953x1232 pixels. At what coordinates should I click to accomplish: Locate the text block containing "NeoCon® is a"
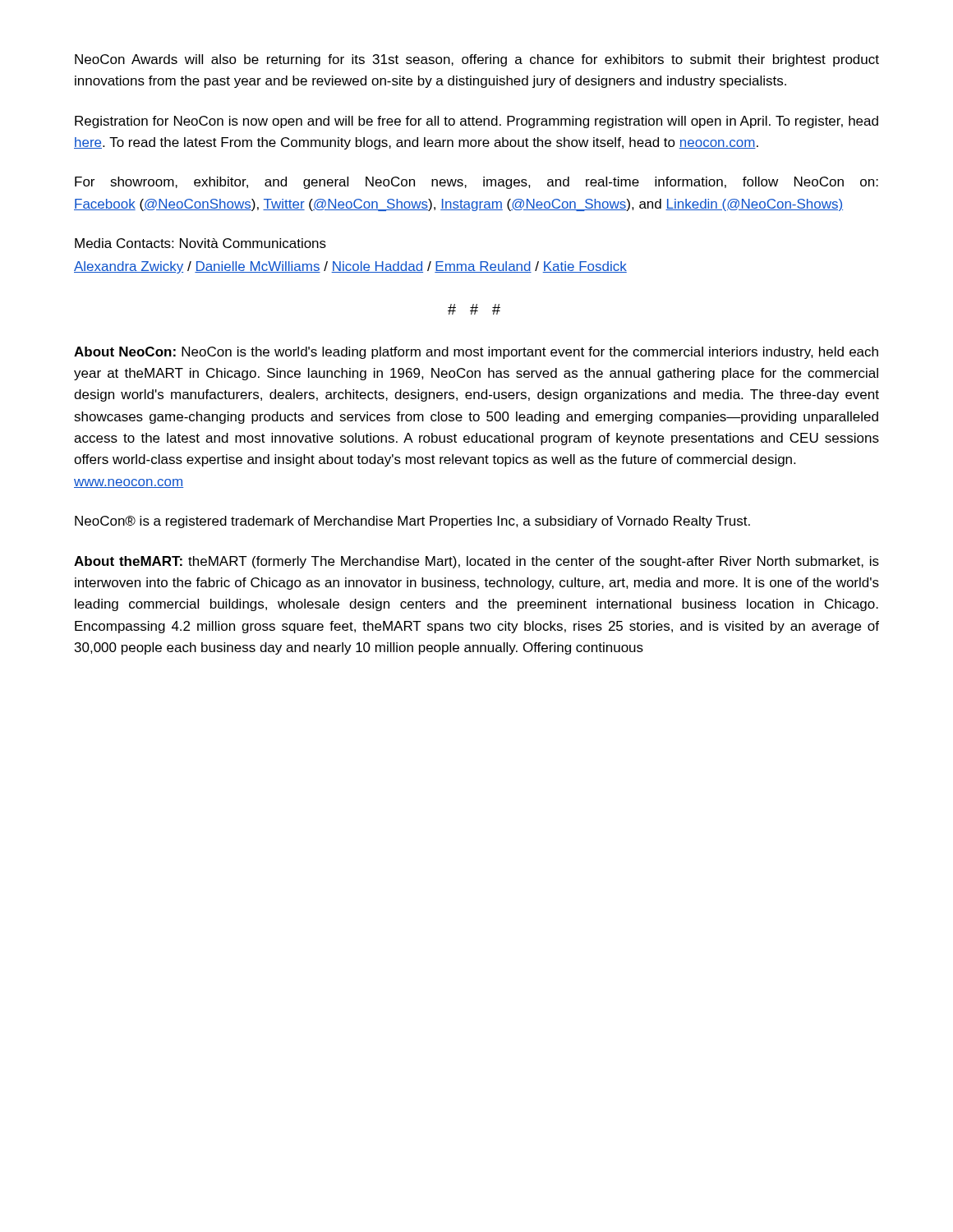click(413, 521)
